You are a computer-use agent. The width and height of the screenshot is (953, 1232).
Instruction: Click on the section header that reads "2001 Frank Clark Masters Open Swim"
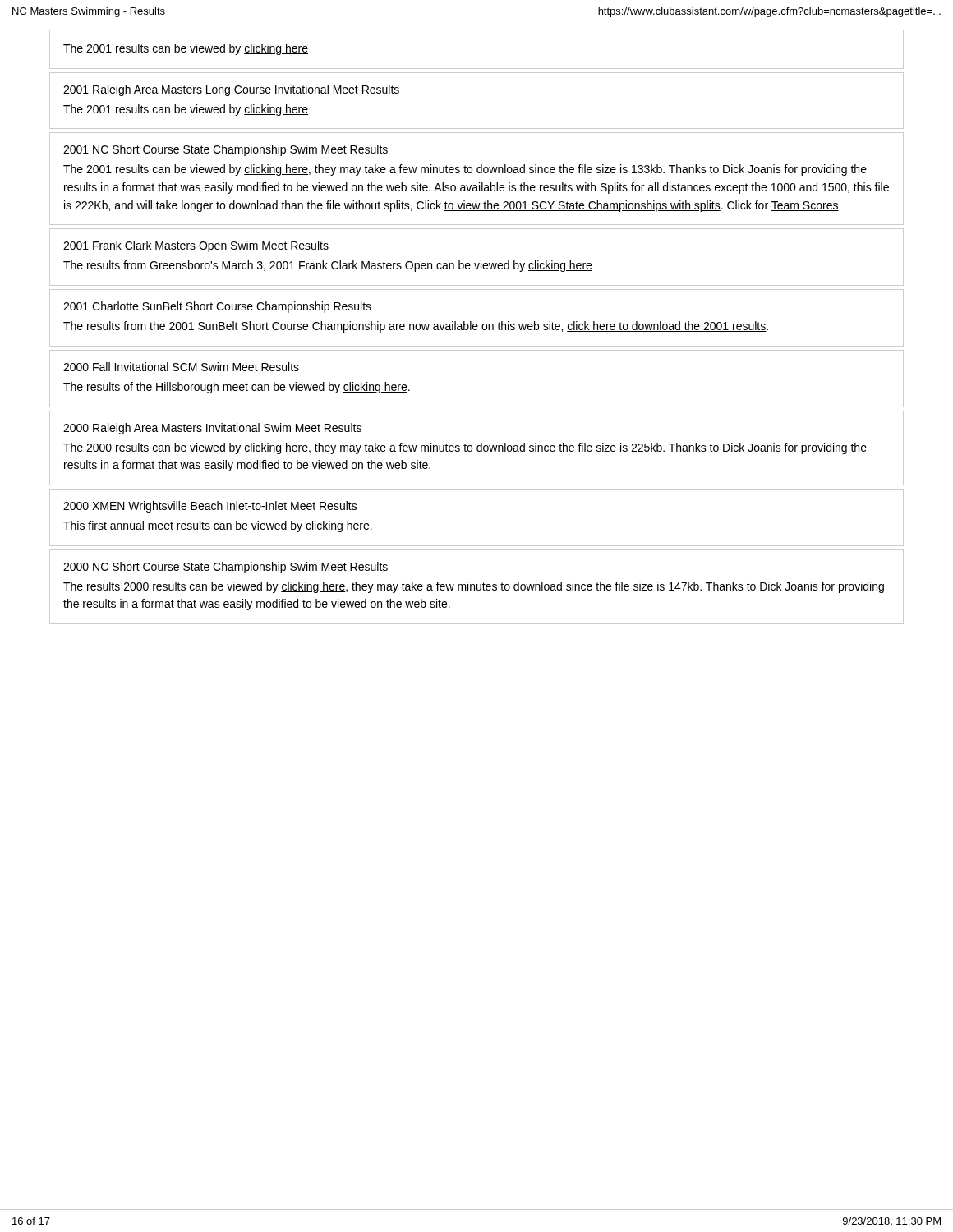pos(196,246)
